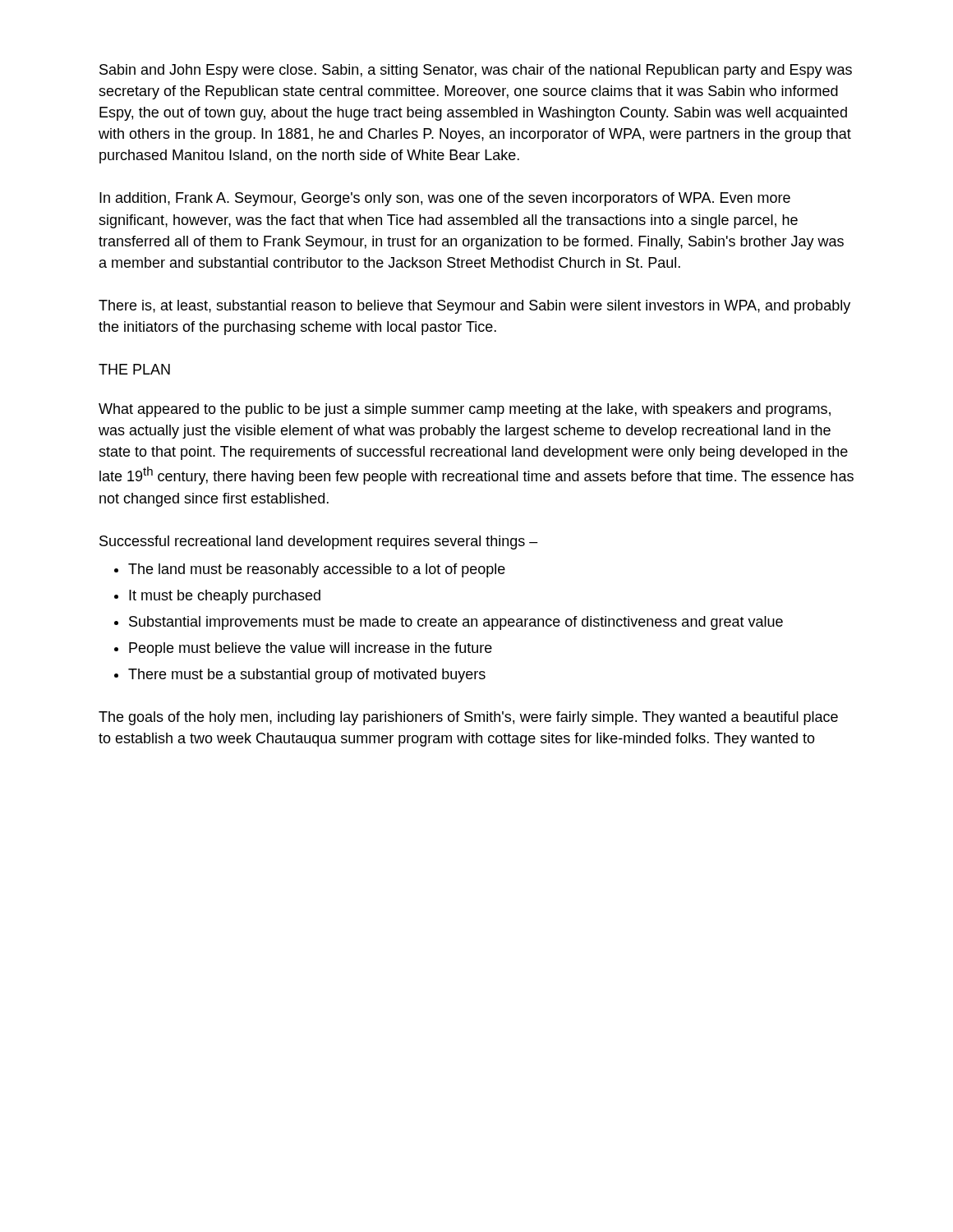Find the block on this page that starts "Successful recreational land"
Image resolution: width=953 pixels, height=1232 pixels.
[x=318, y=541]
